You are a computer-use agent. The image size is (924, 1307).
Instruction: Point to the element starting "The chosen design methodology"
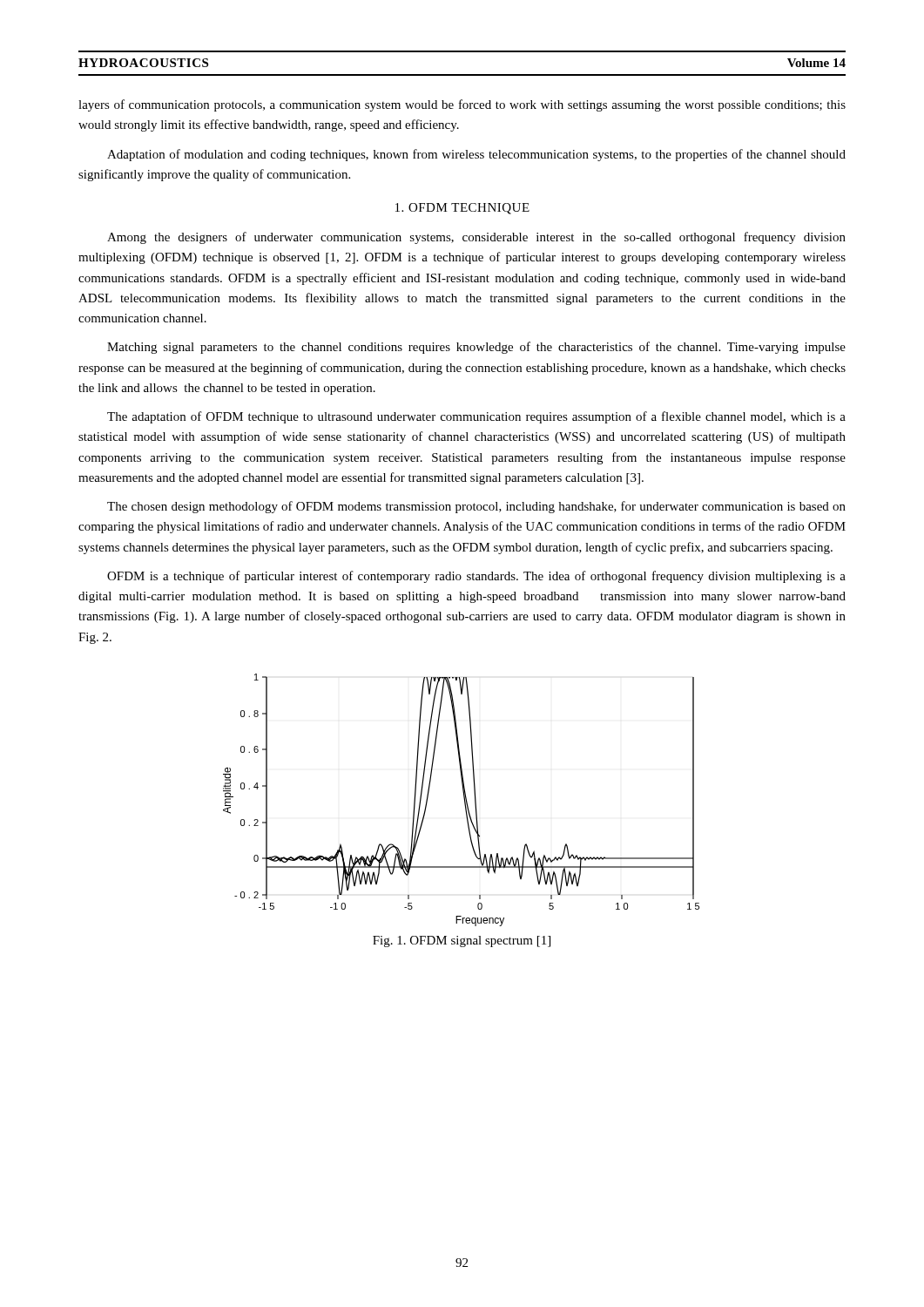462,527
